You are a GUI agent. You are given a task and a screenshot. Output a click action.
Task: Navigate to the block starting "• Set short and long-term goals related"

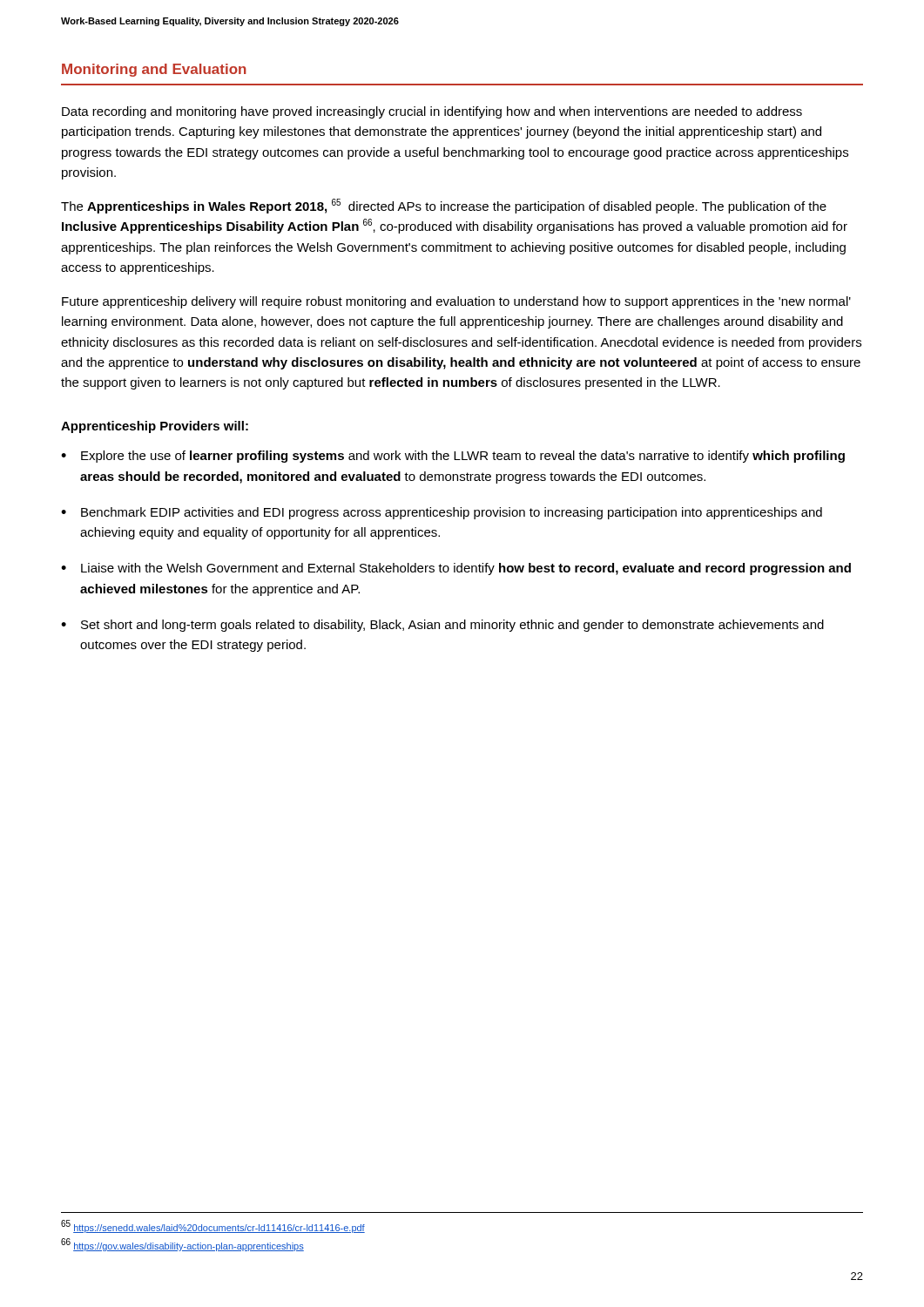coord(462,634)
